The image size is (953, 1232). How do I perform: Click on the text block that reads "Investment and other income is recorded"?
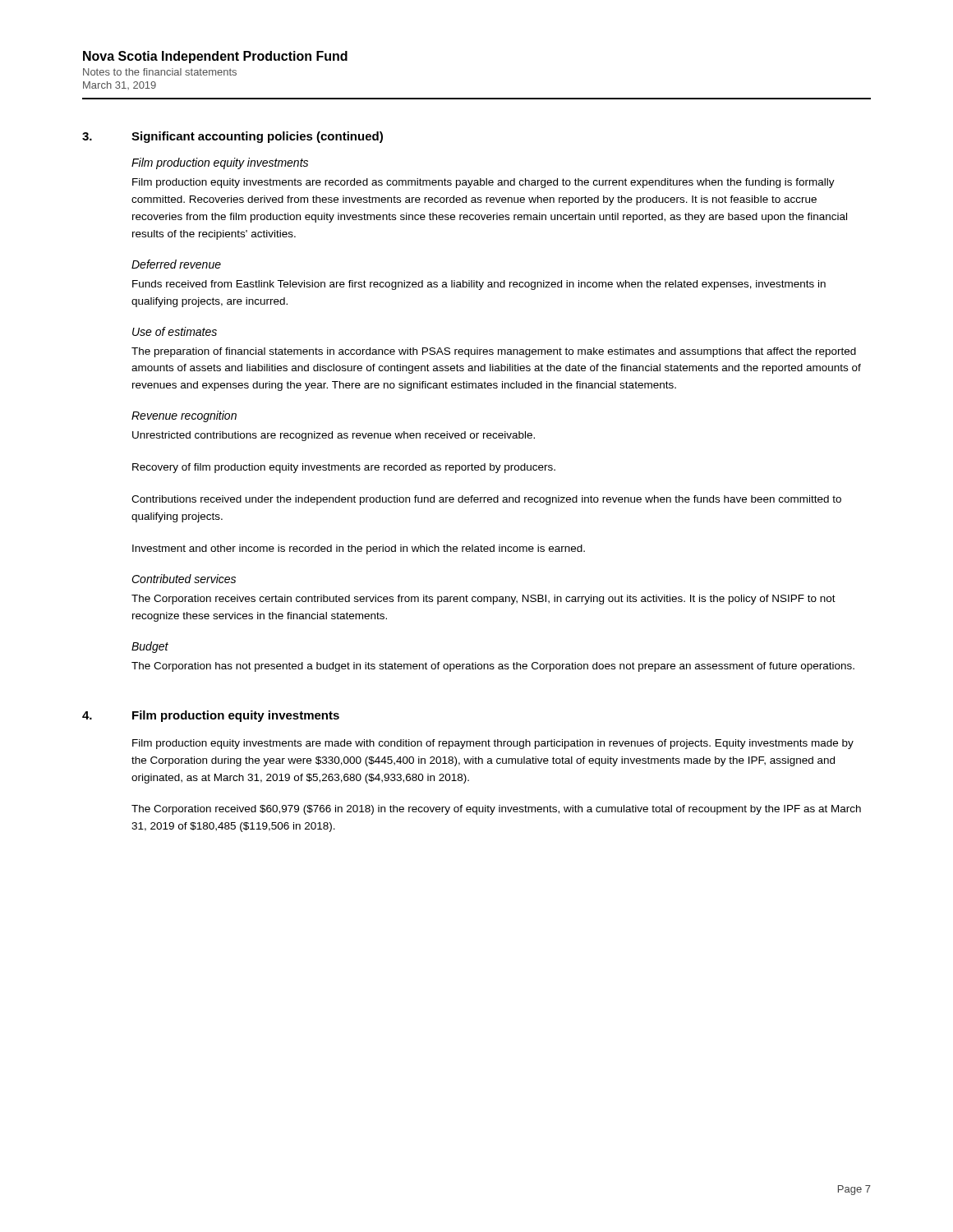click(x=359, y=548)
